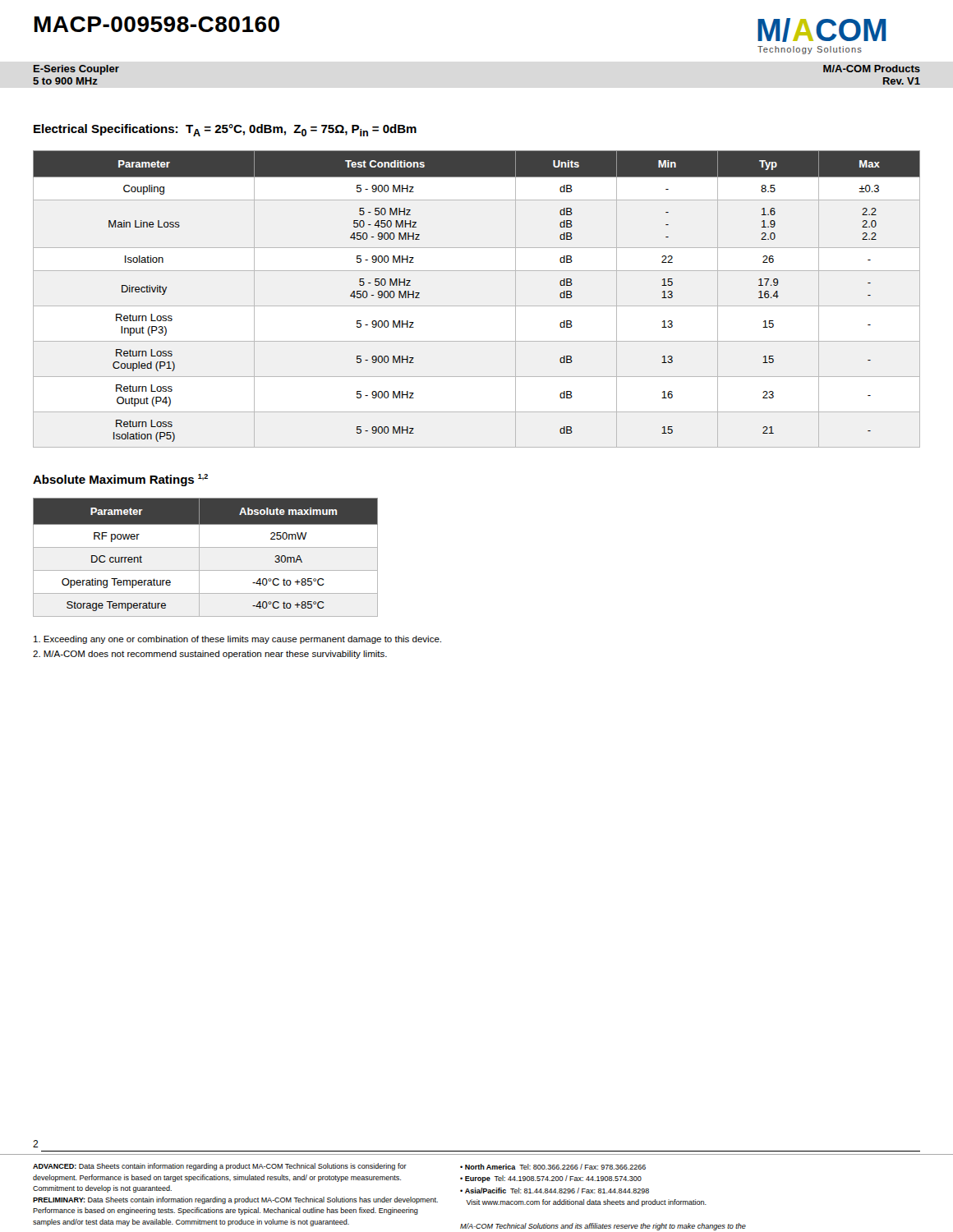Where is the section header that starts "E-Series Coupler5 to 900"?
953x1232 pixels.
[76, 75]
